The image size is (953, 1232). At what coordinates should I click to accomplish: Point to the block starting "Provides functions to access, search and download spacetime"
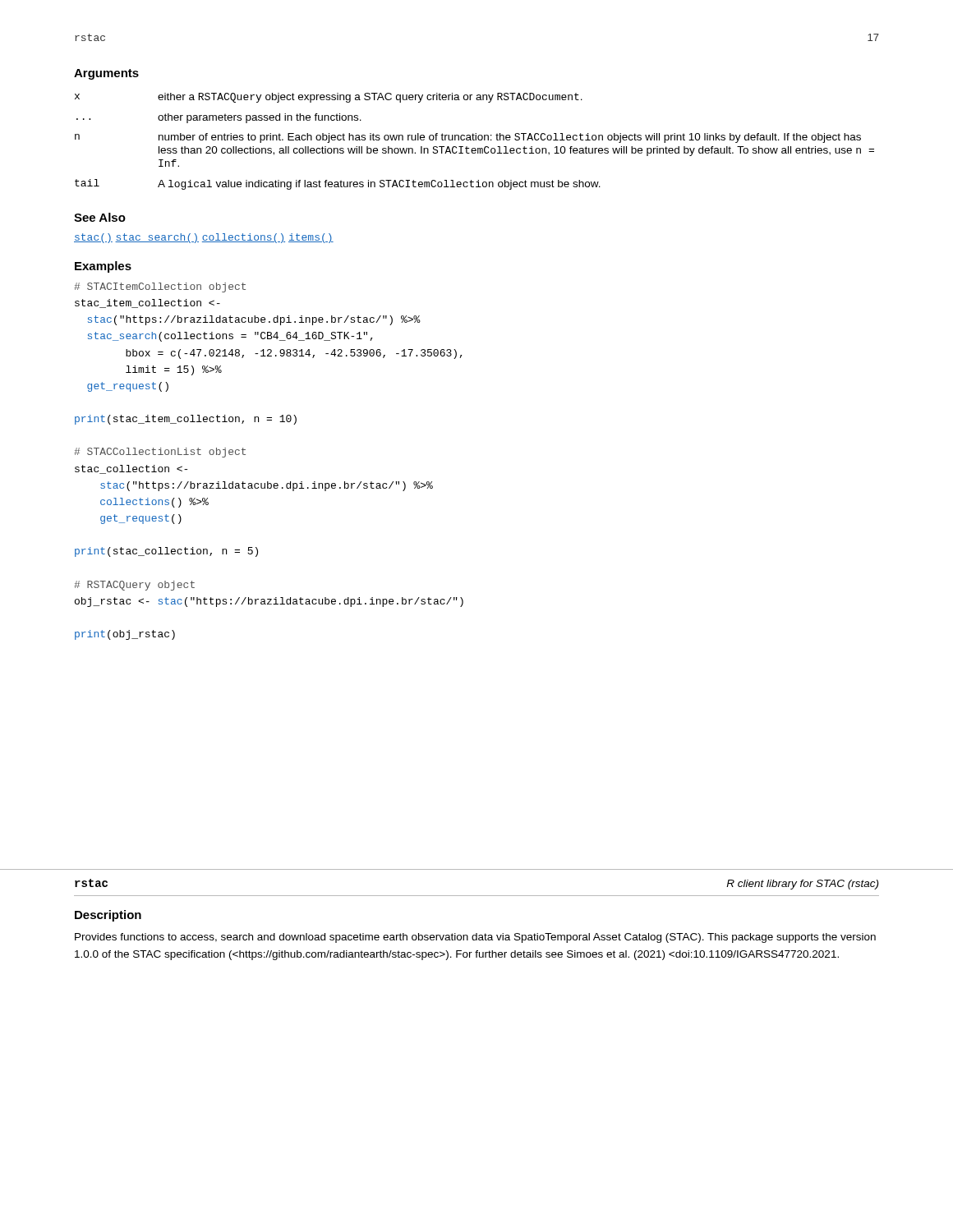475,945
